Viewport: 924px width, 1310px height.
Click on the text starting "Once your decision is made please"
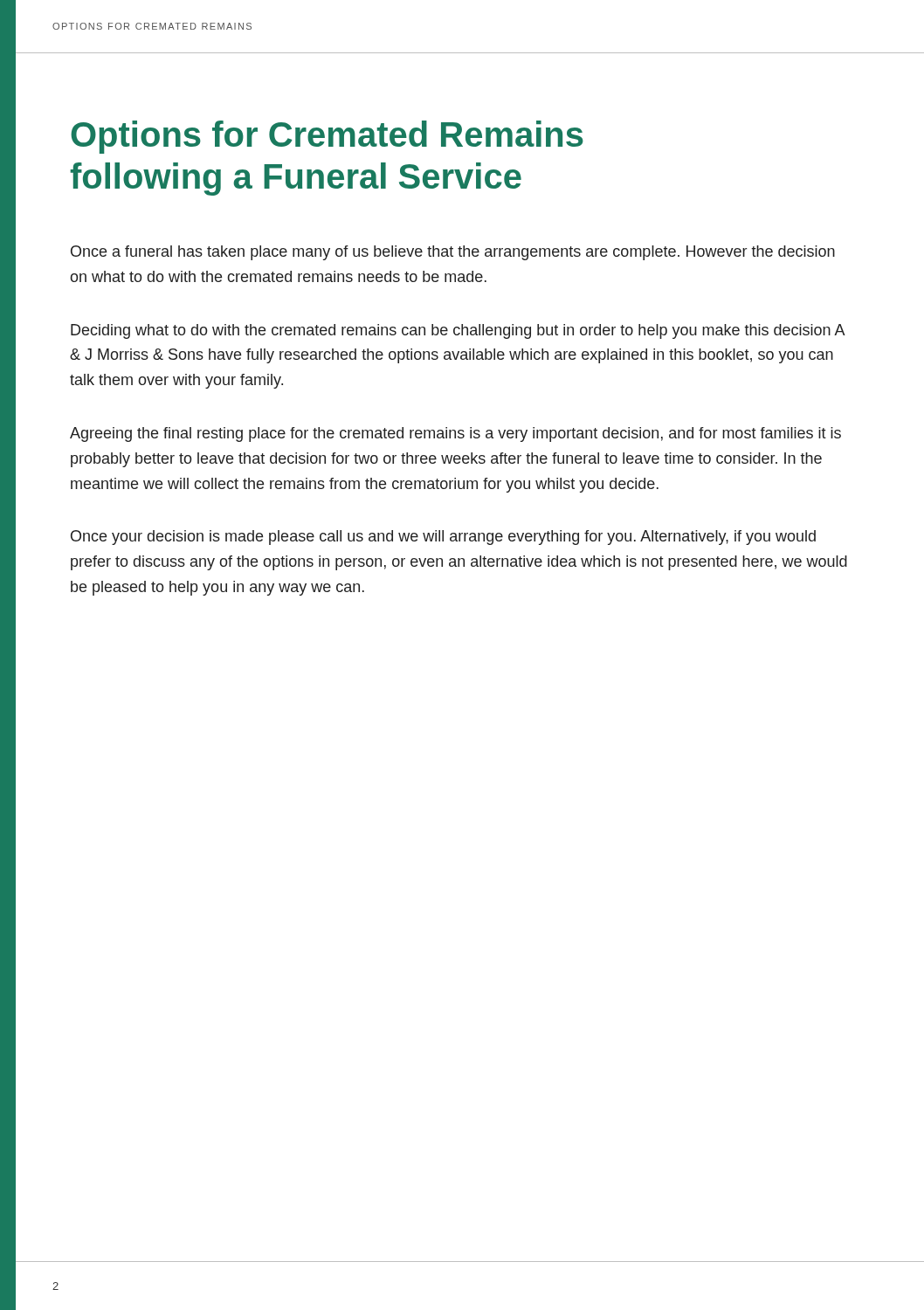pos(459,562)
